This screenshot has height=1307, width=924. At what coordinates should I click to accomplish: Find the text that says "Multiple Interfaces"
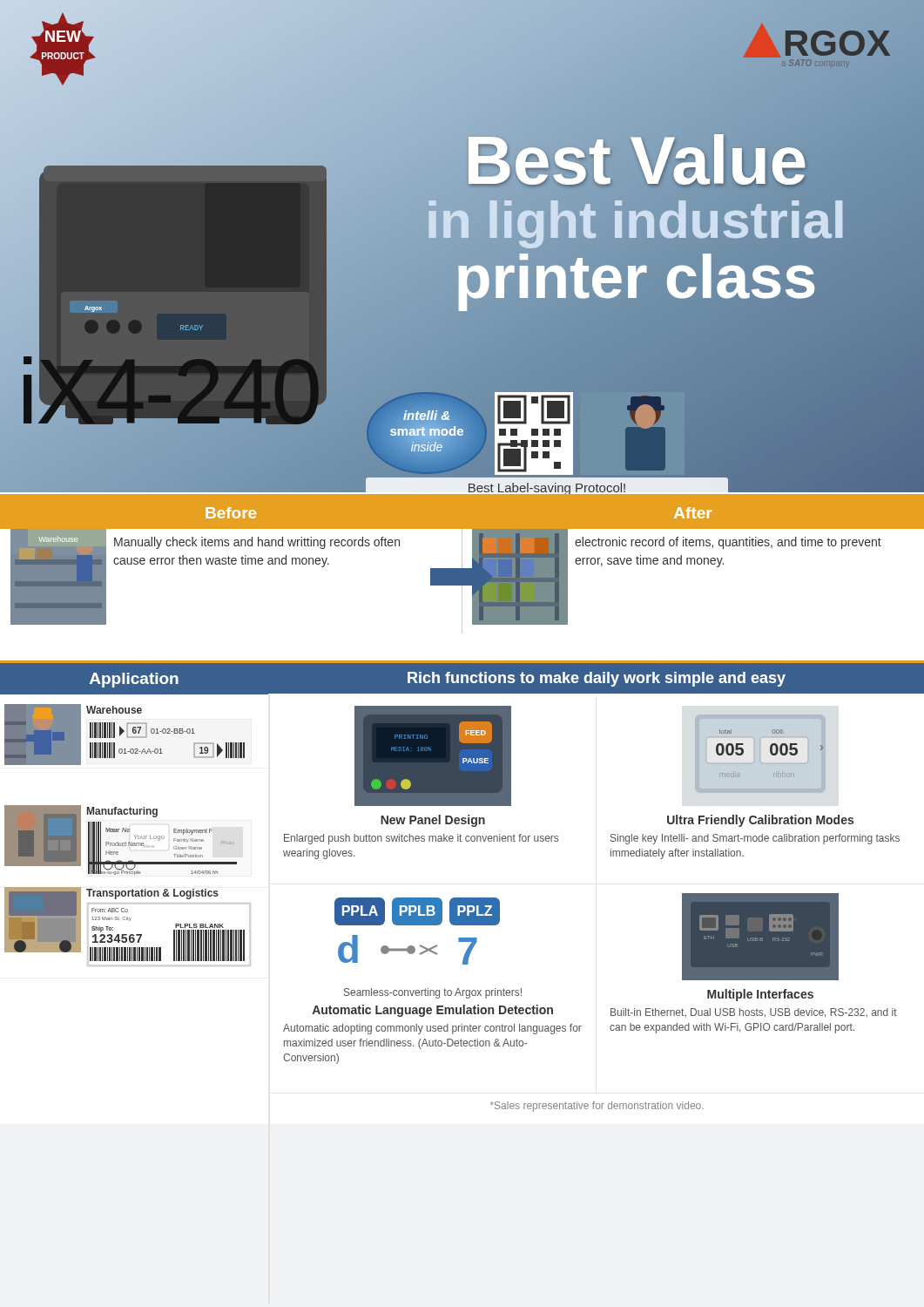(x=760, y=994)
